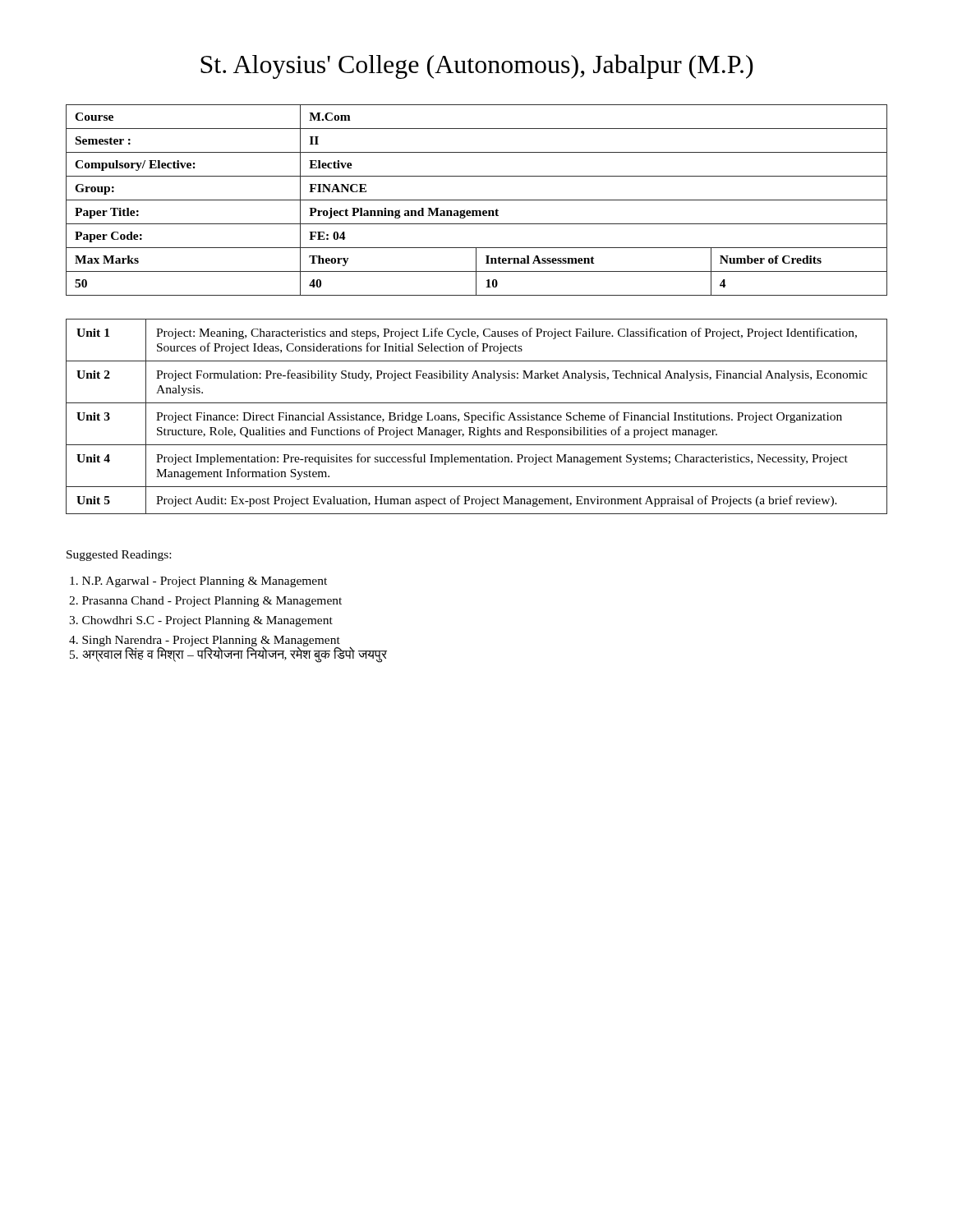This screenshot has width=953, height=1232.
Task: Point to the block beginning "4. Singh Narendra - Project Planning &"
Action: (x=228, y=647)
